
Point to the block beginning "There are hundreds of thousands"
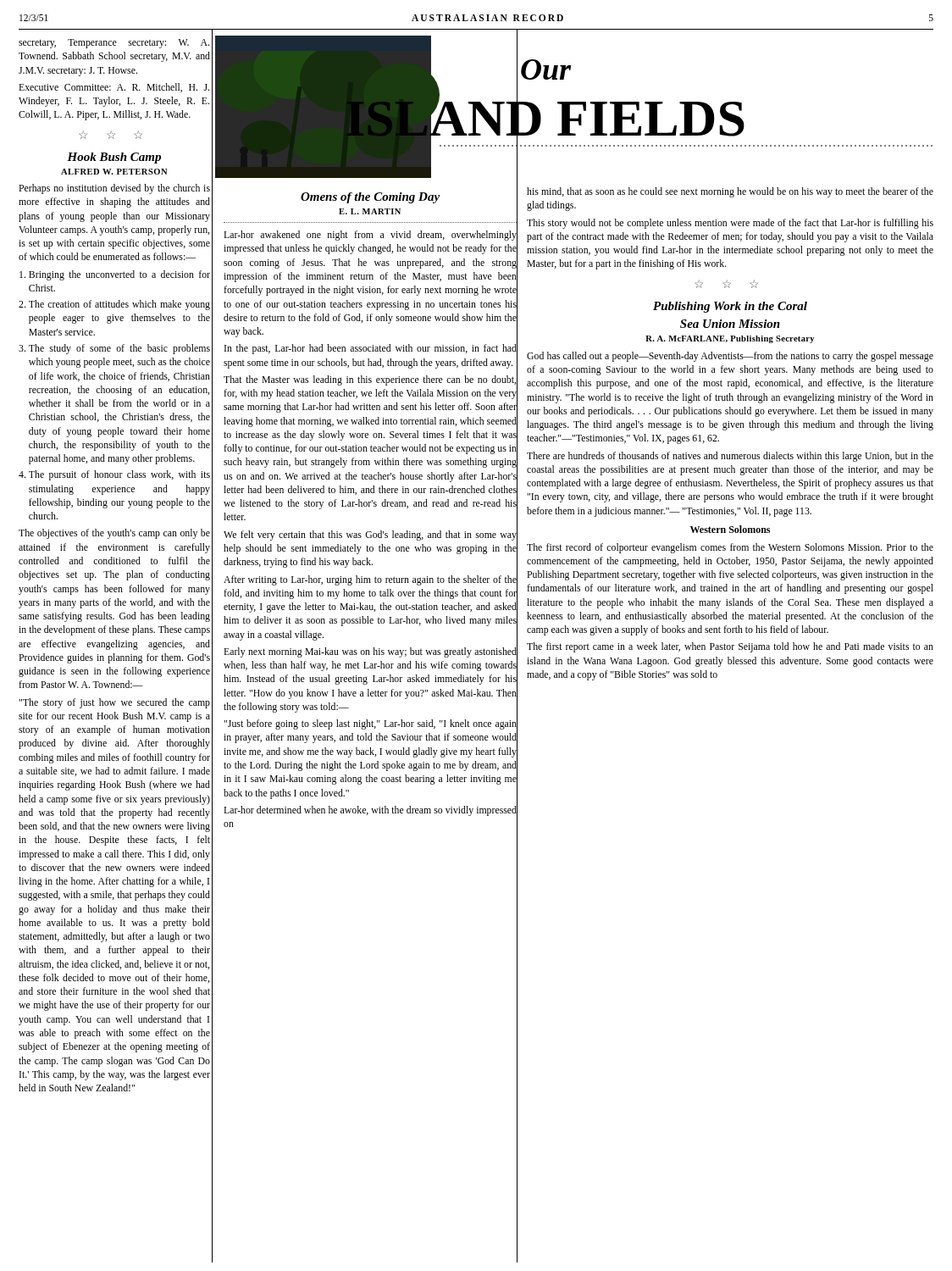click(730, 483)
